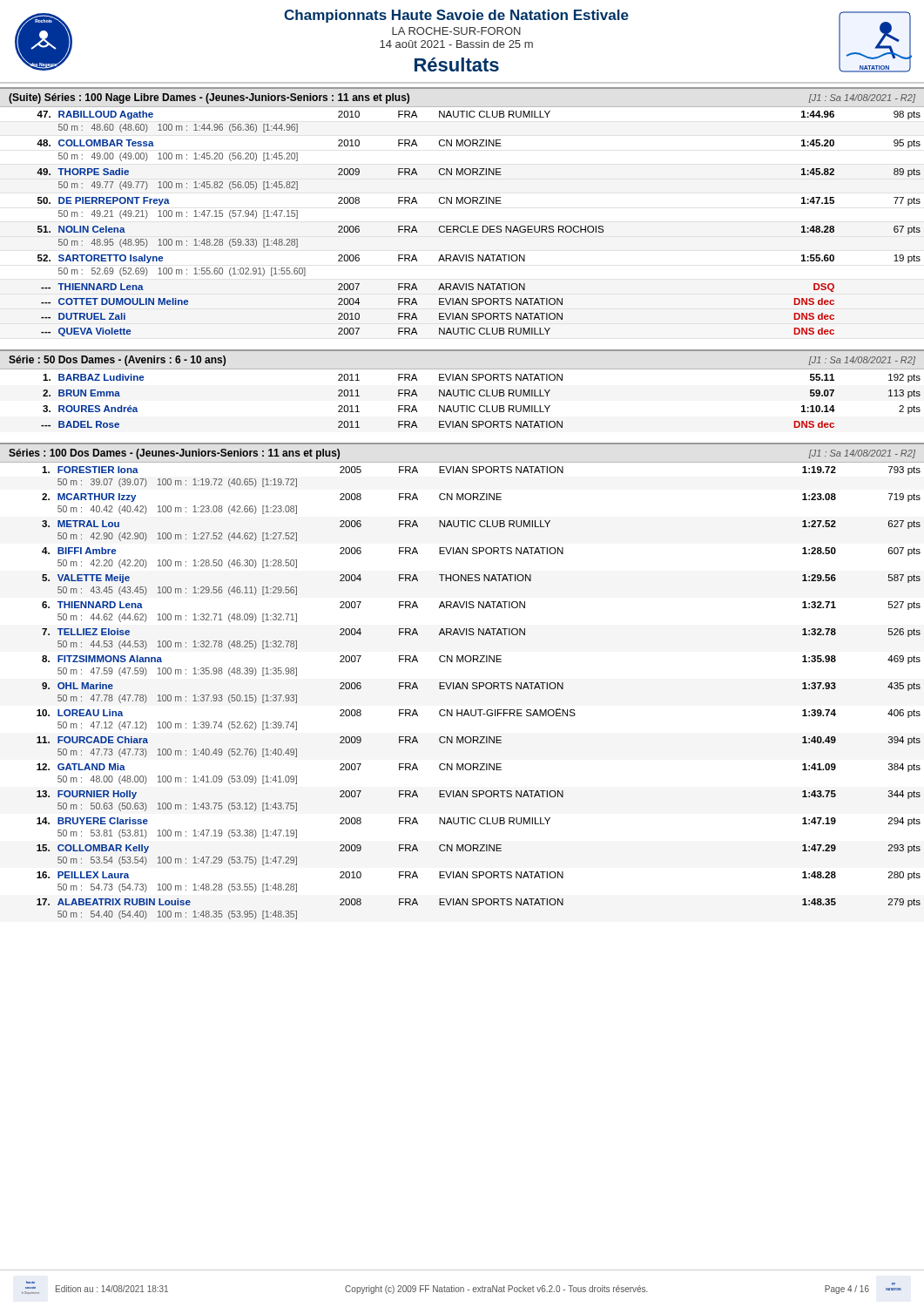Select the text starting "Série : 50 Dos Dames -"
Image resolution: width=924 pixels, height=1307 pixels.
coord(462,360)
